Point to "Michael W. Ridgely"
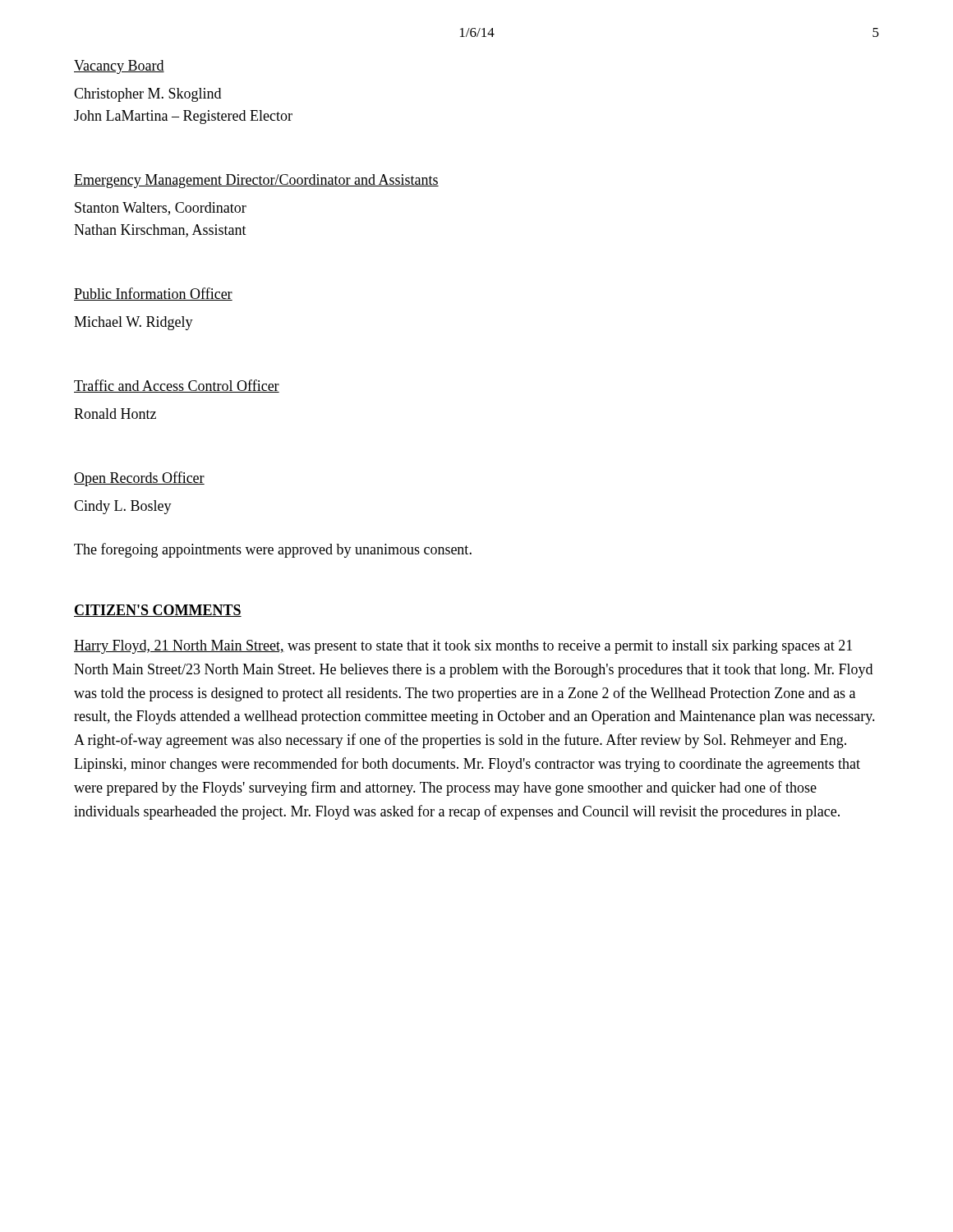953x1232 pixels. coord(133,322)
